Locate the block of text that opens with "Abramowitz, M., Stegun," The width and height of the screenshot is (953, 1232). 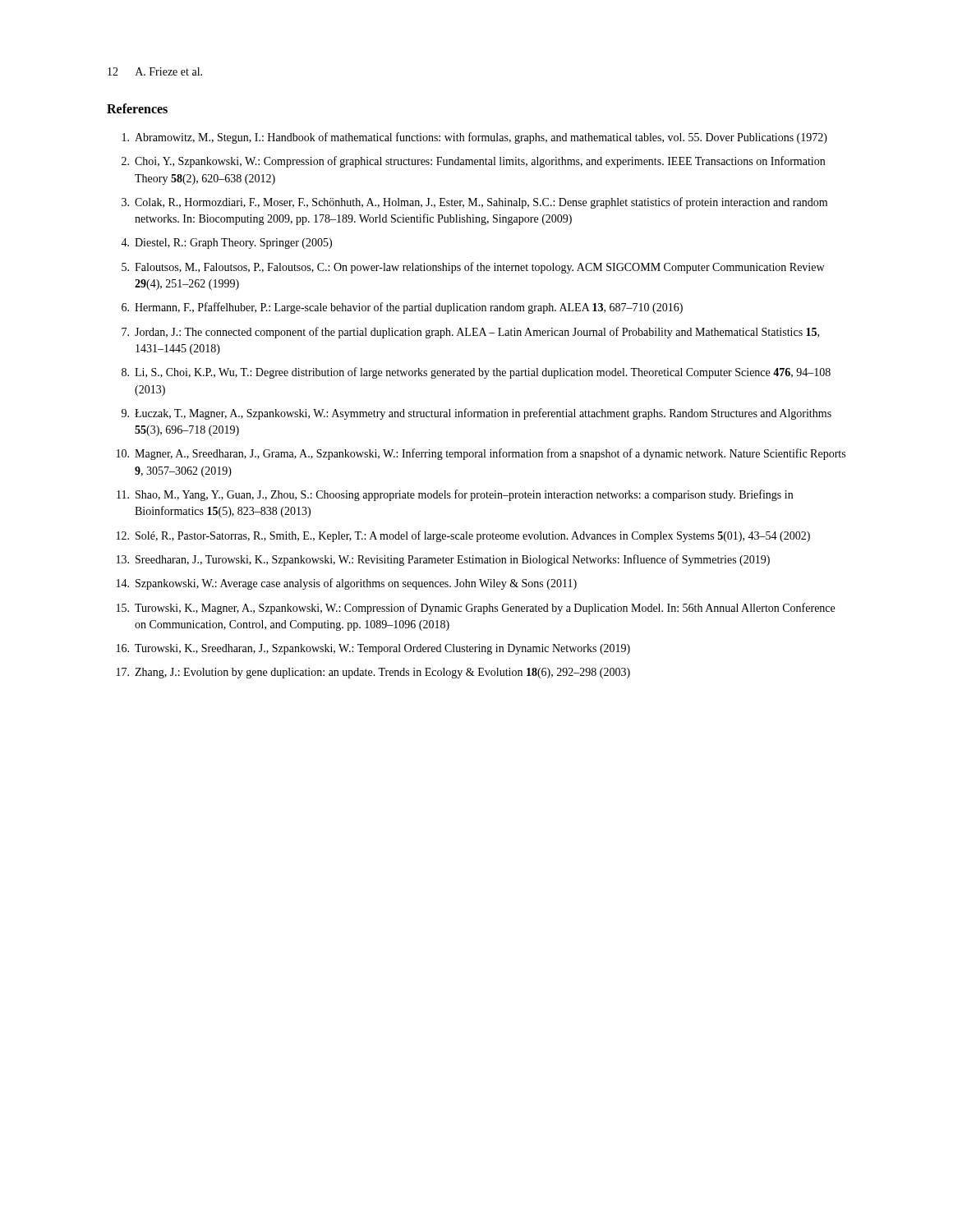(476, 138)
